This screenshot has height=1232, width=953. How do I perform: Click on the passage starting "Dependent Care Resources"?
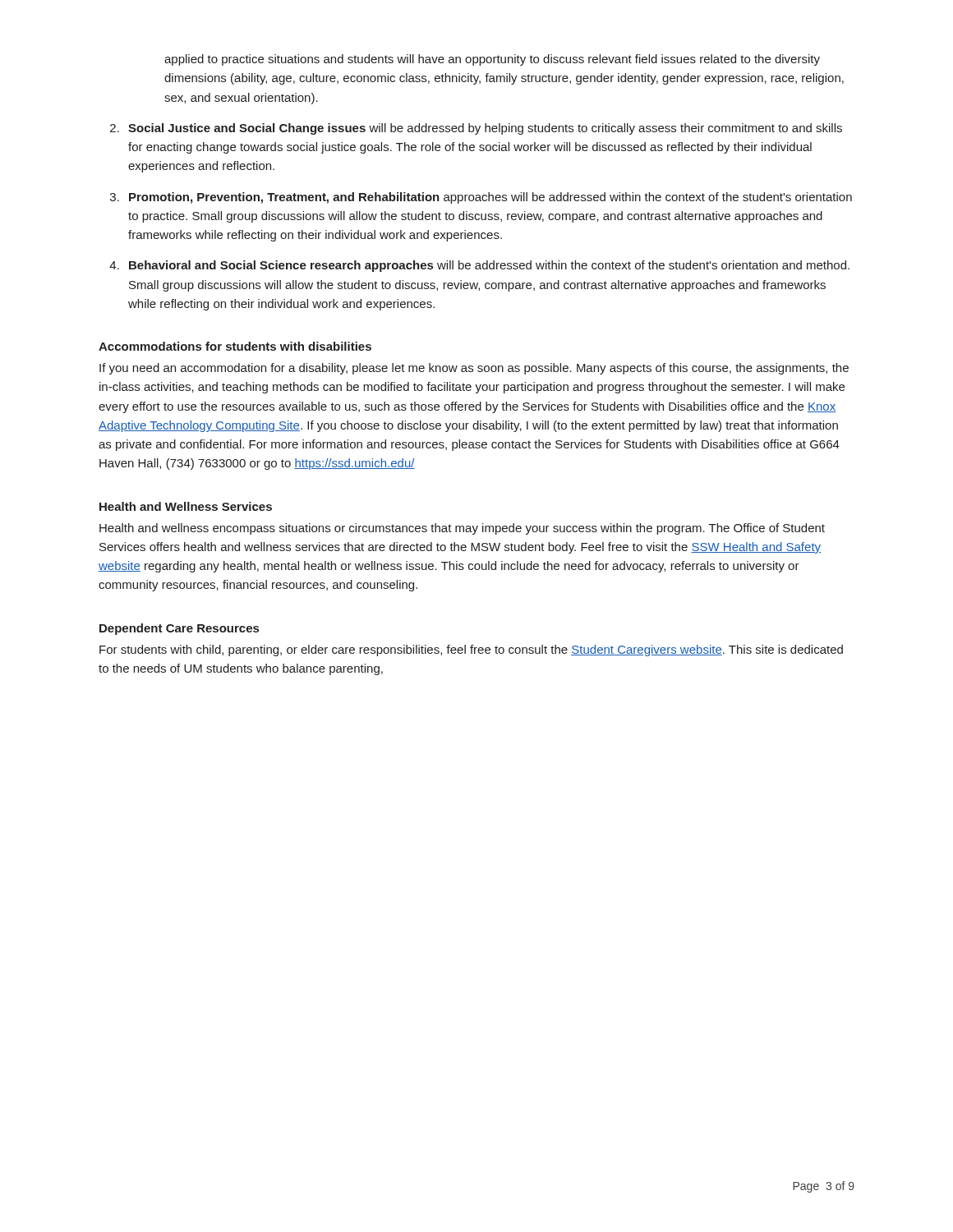(x=179, y=628)
